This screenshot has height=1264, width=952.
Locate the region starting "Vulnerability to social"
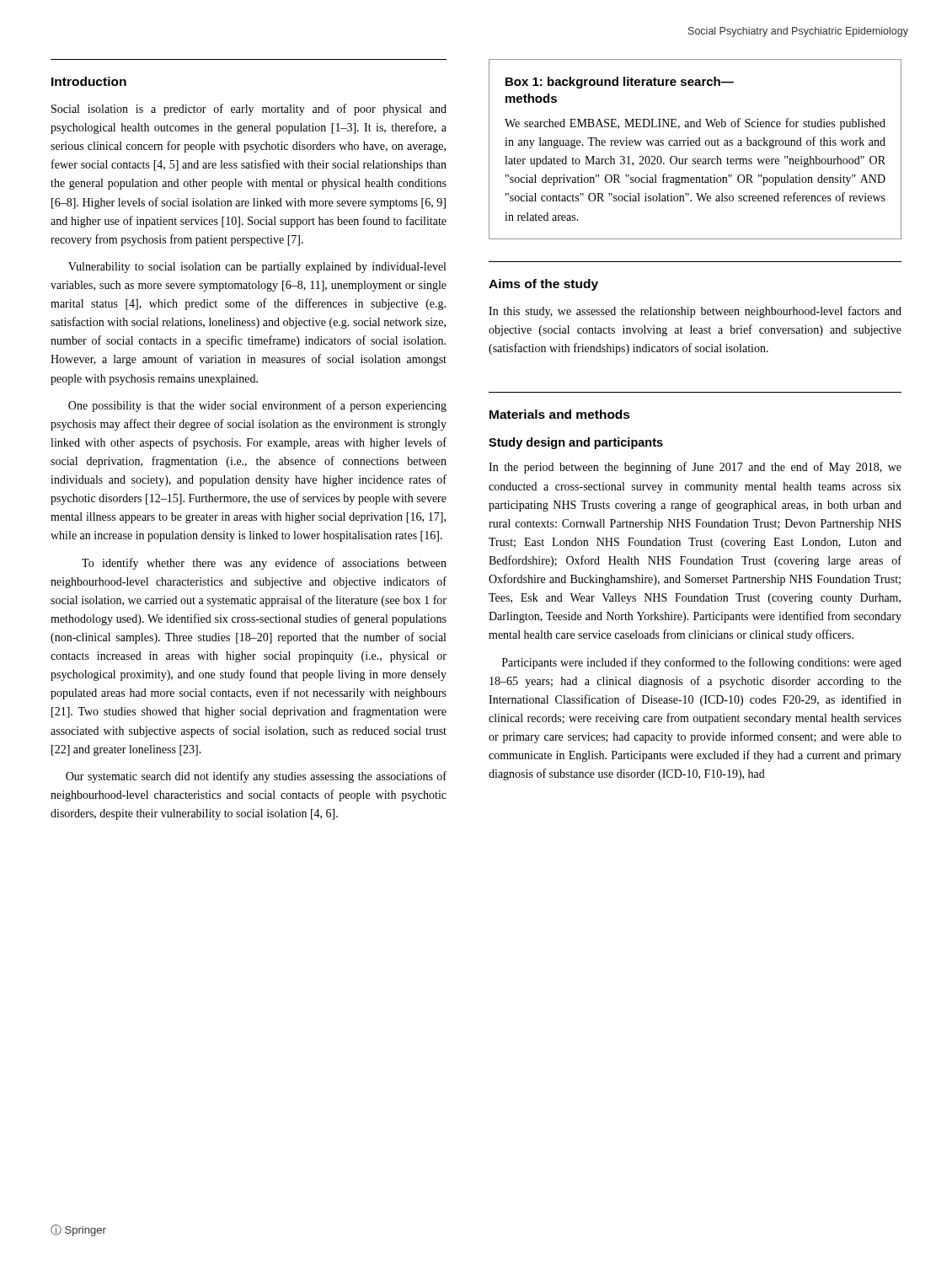(x=249, y=323)
